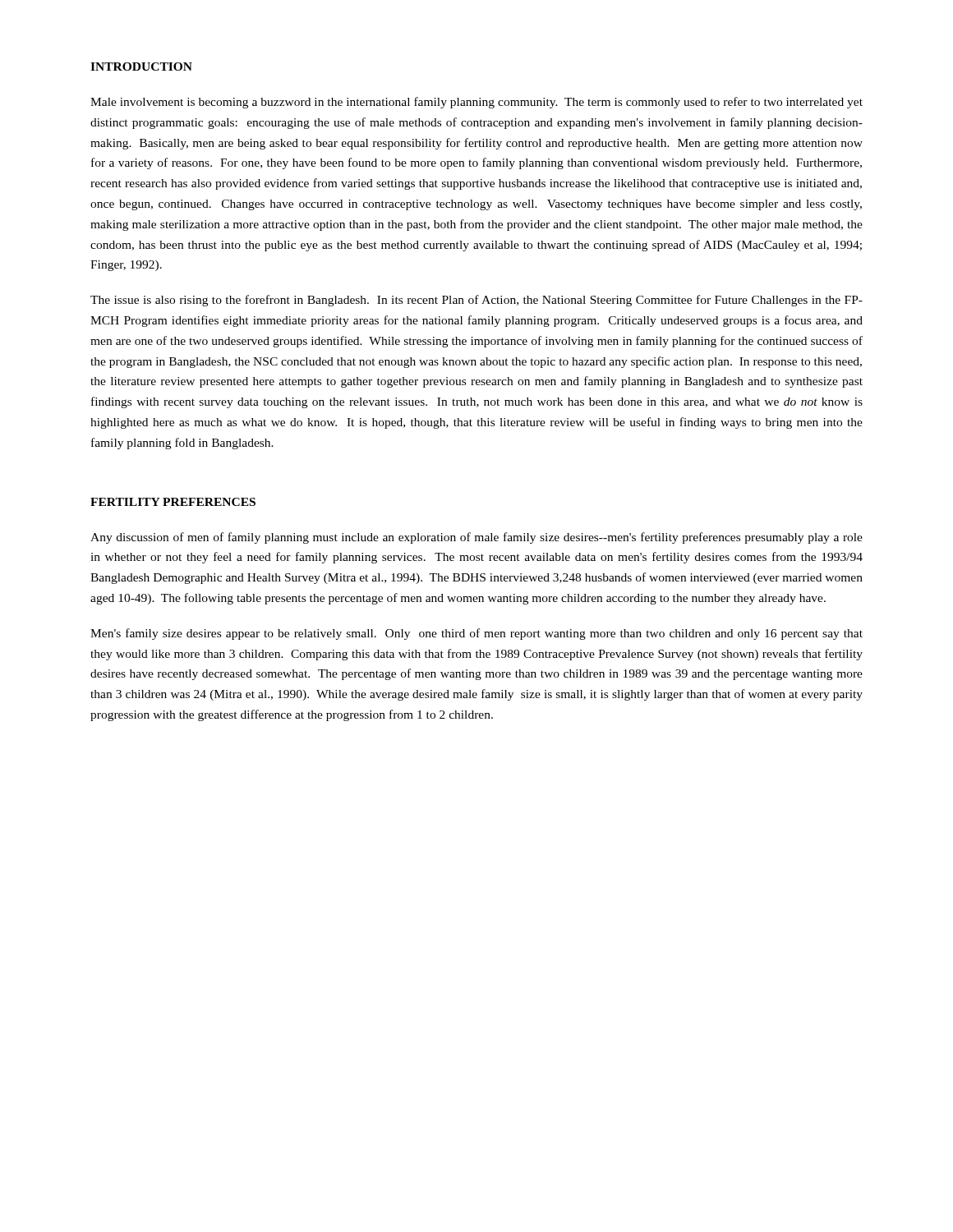The width and height of the screenshot is (953, 1232).
Task: Locate the block of text that opens with "Any discussion of men"
Action: [x=476, y=567]
